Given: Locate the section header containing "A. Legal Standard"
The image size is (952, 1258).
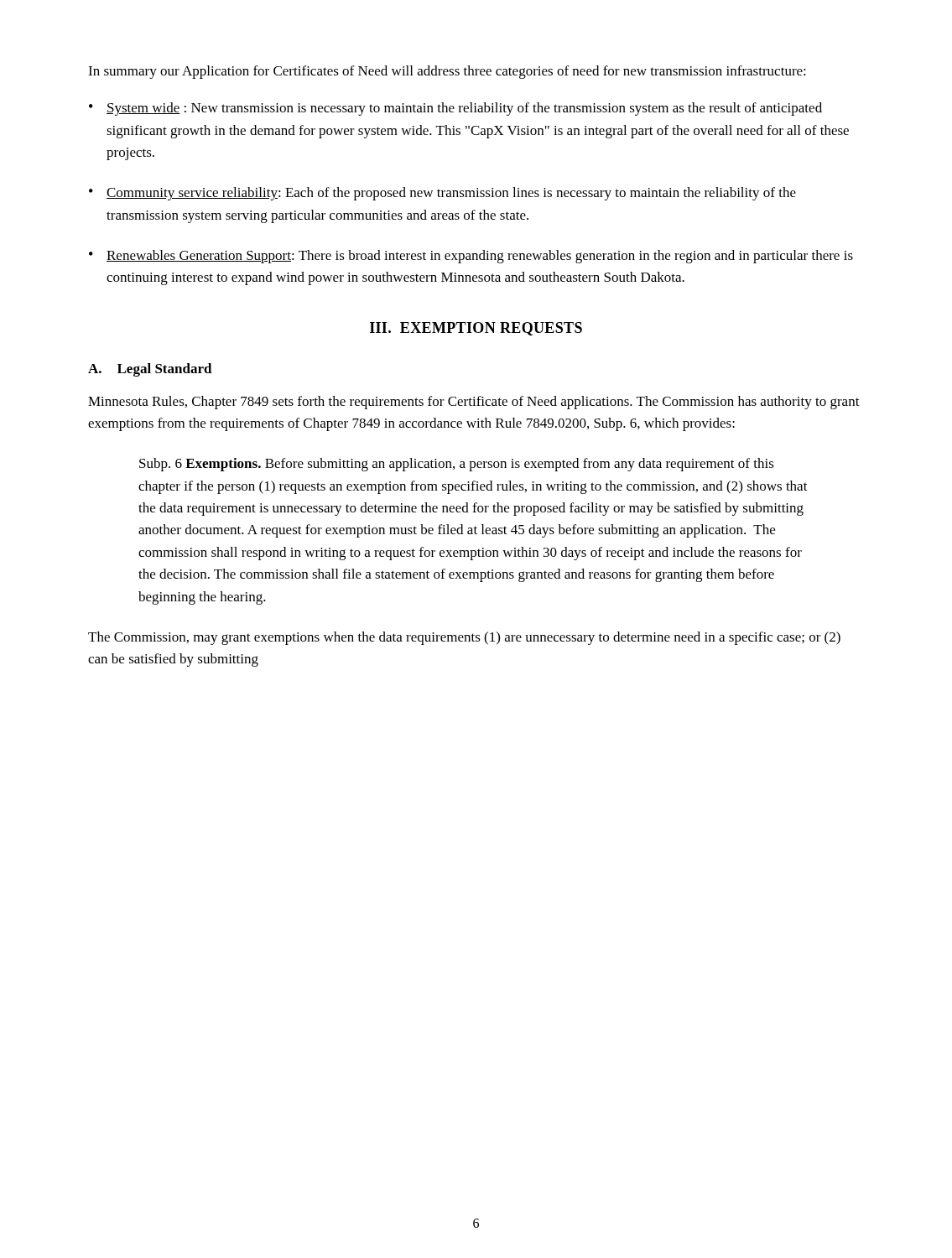Looking at the screenshot, I should coord(150,369).
